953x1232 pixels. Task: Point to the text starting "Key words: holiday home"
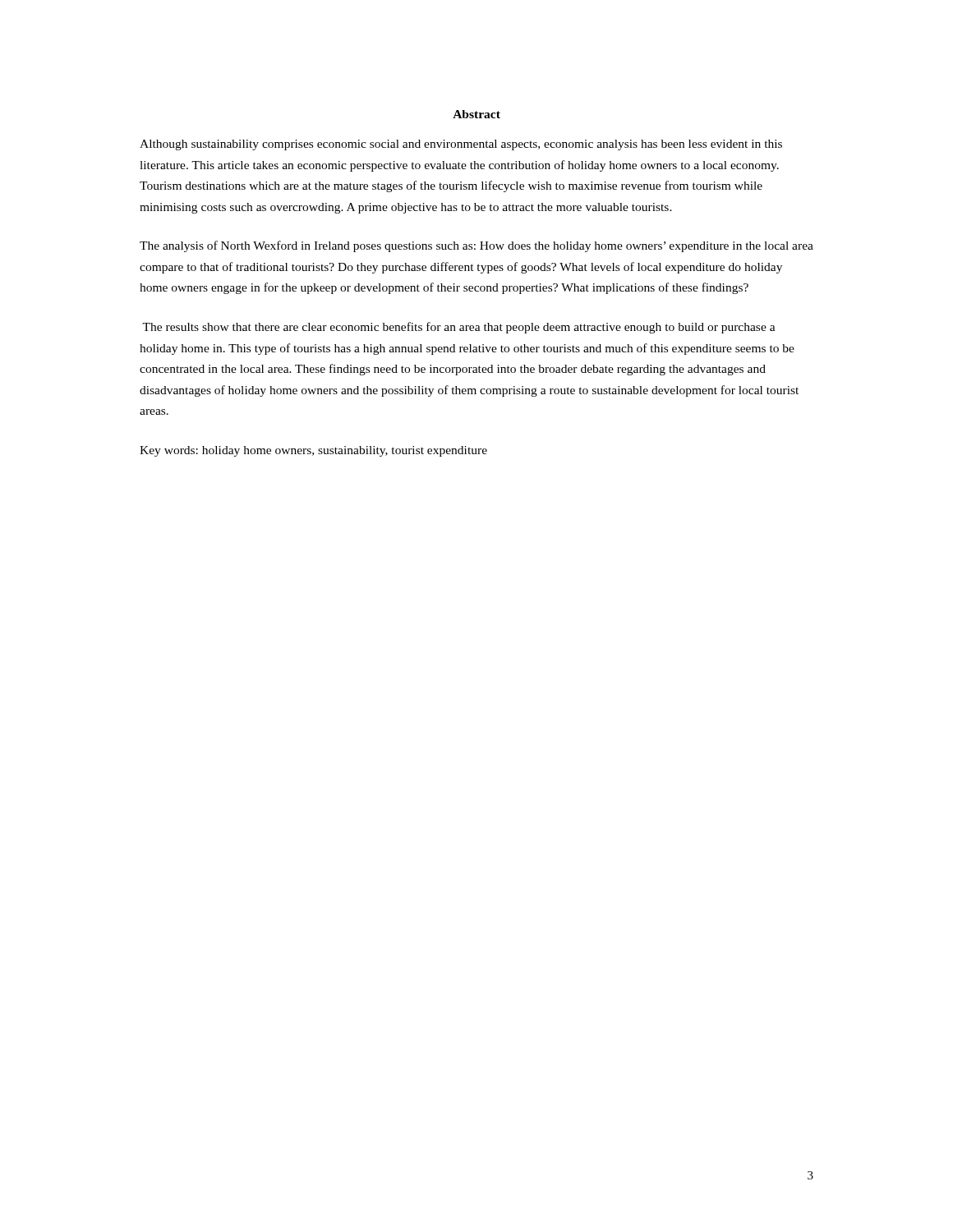pyautogui.click(x=313, y=449)
